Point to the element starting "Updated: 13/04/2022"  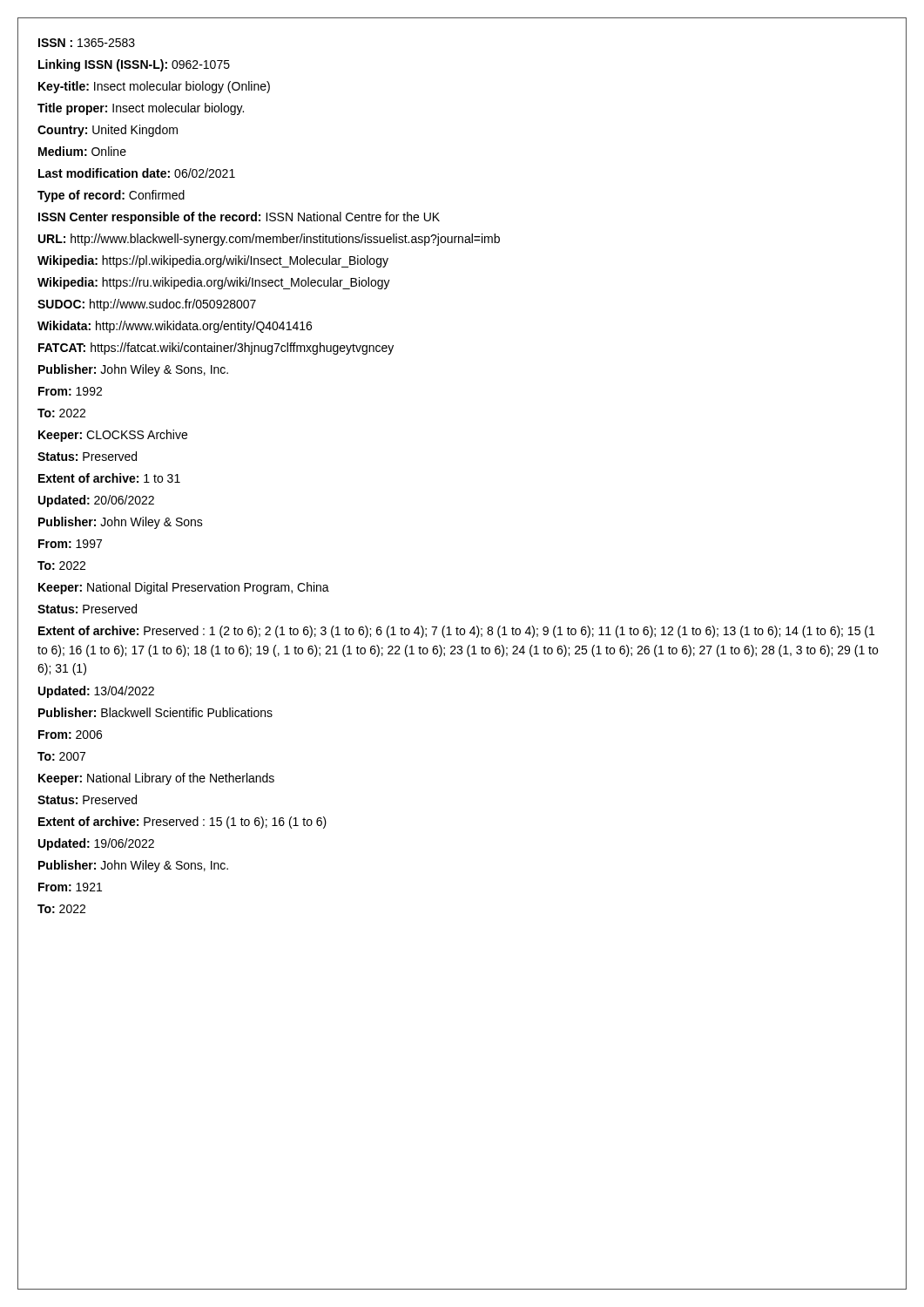tap(96, 691)
